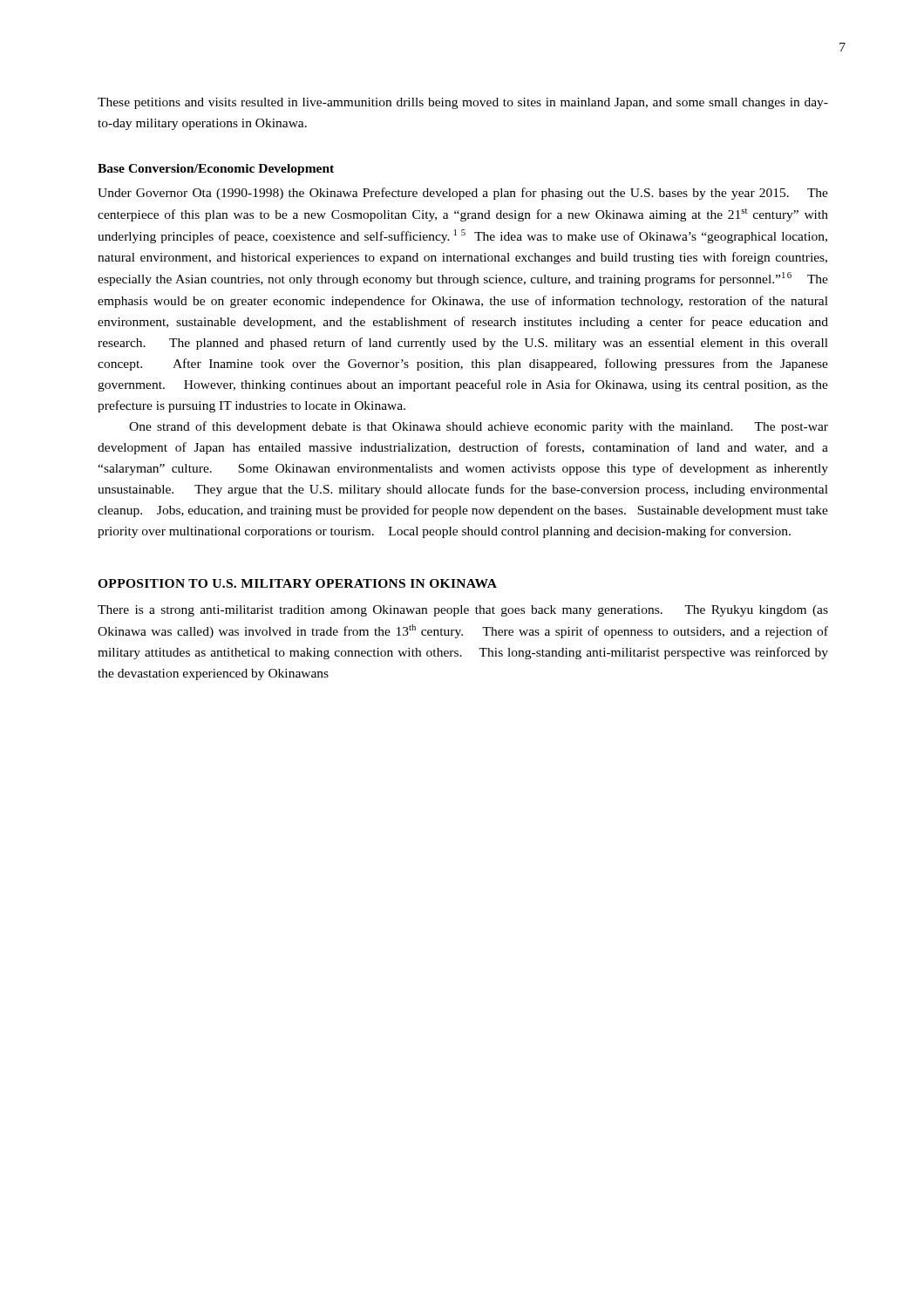Click on the text block containing "Under Governor Ota (1990-1998) the Okinawa Prefecture"
The width and height of the screenshot is (924, 1308).
pyautogui.click(x=463, y=299)
